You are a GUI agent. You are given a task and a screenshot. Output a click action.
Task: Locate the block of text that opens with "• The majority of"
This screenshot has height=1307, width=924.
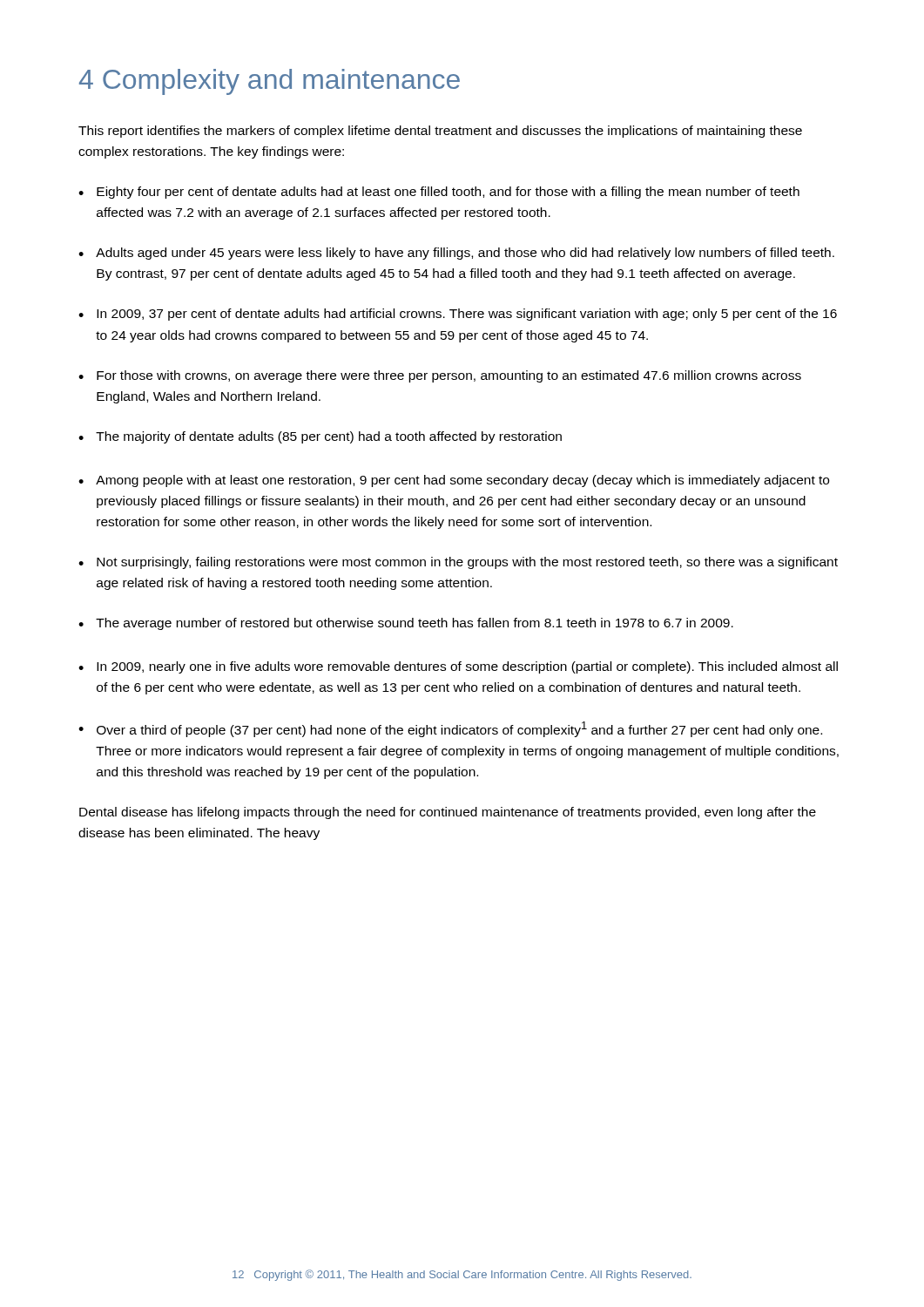320,438
